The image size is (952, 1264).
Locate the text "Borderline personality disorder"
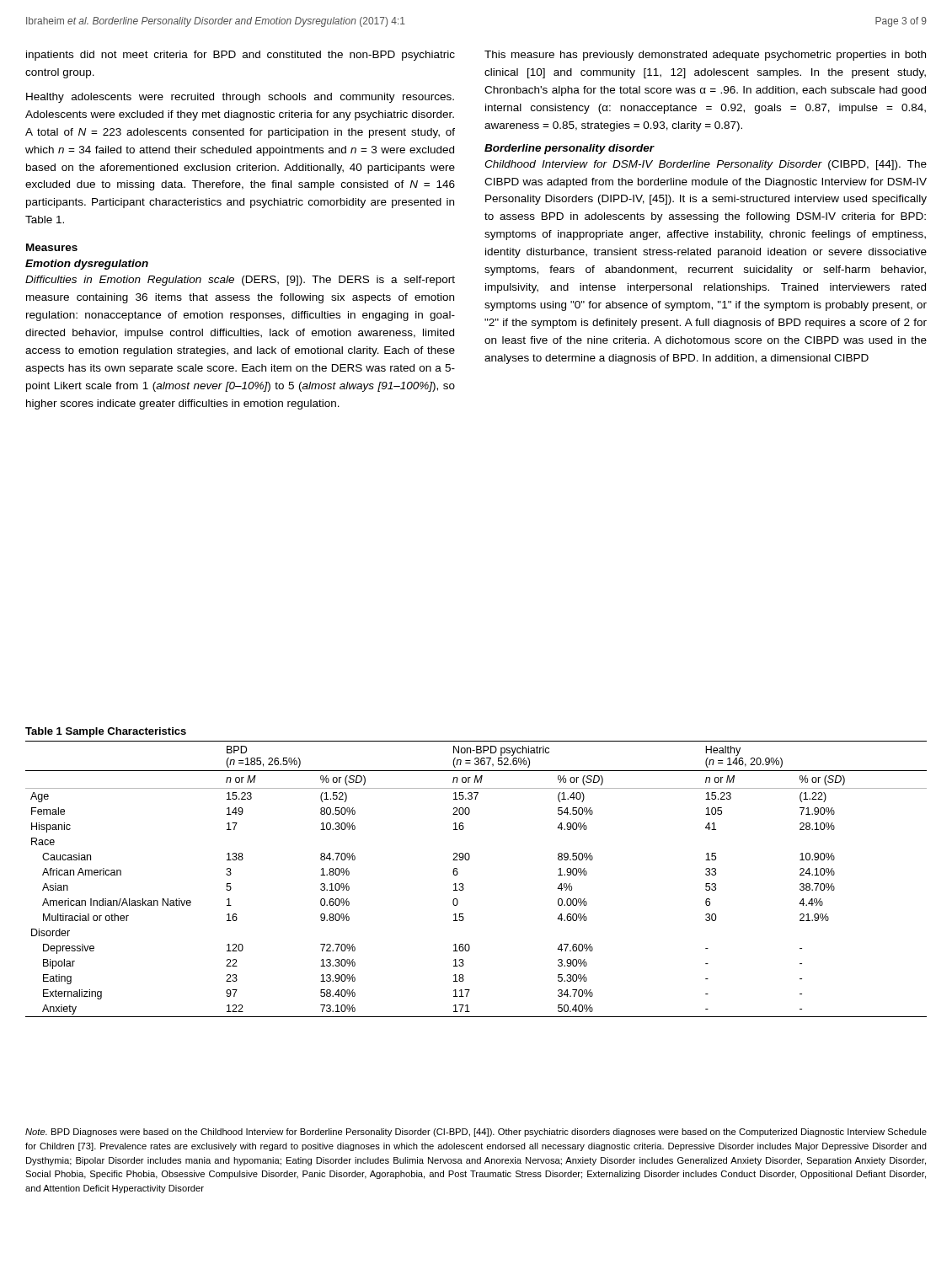(569, 148)
